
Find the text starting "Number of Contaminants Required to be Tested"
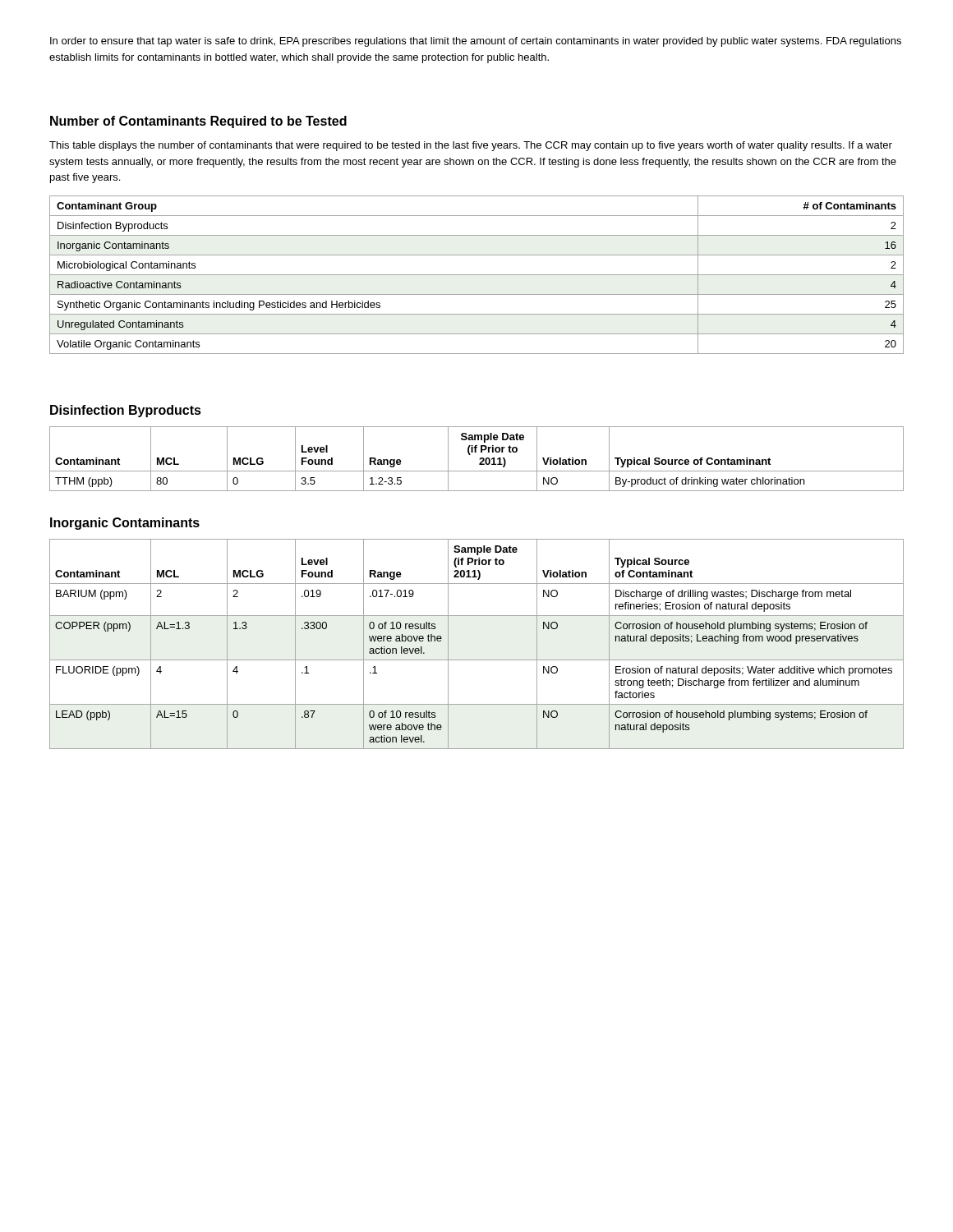coord(198,121)
